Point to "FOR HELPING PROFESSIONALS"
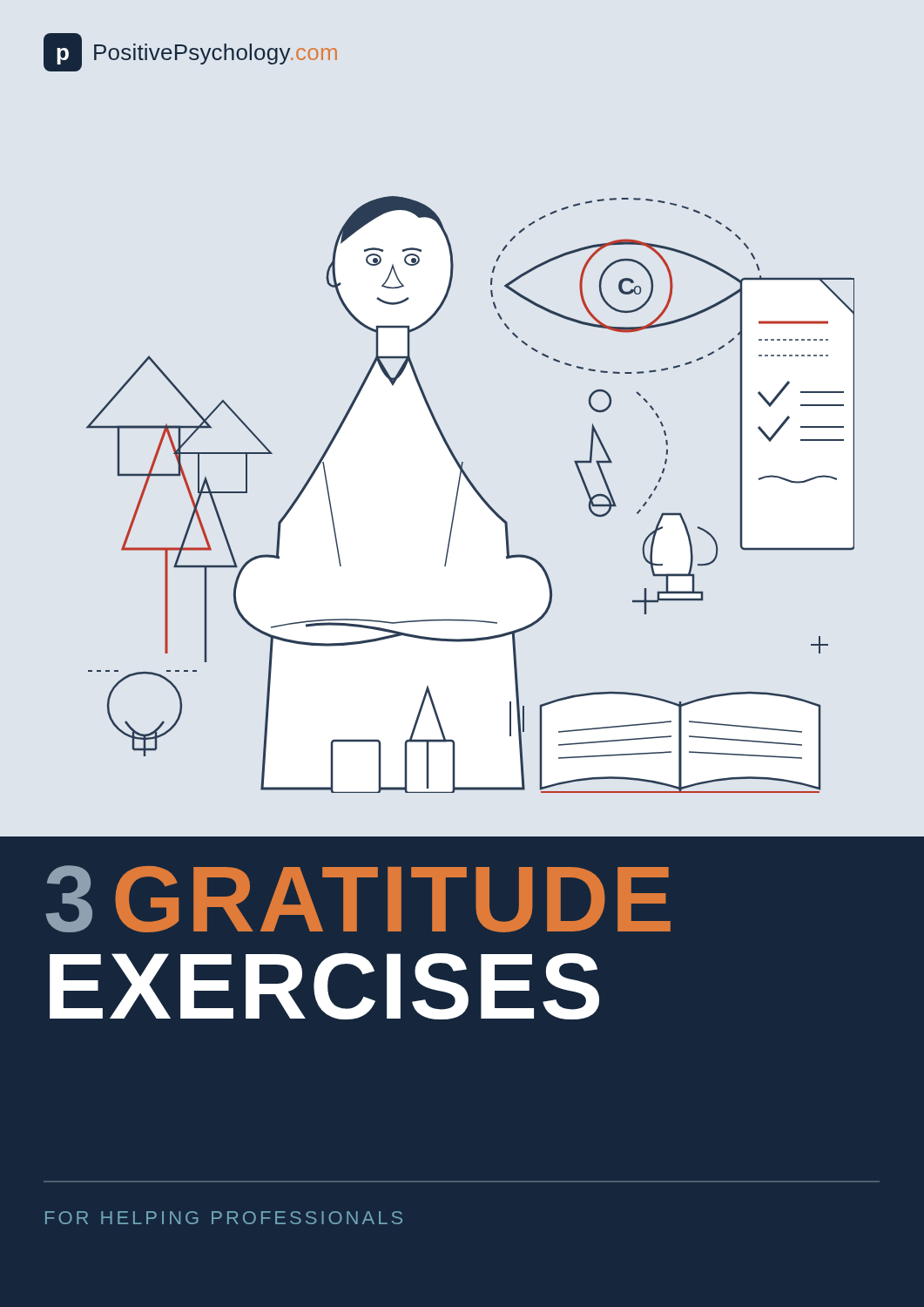This screenshot has height=1307, width=924. click(225, 1218)
